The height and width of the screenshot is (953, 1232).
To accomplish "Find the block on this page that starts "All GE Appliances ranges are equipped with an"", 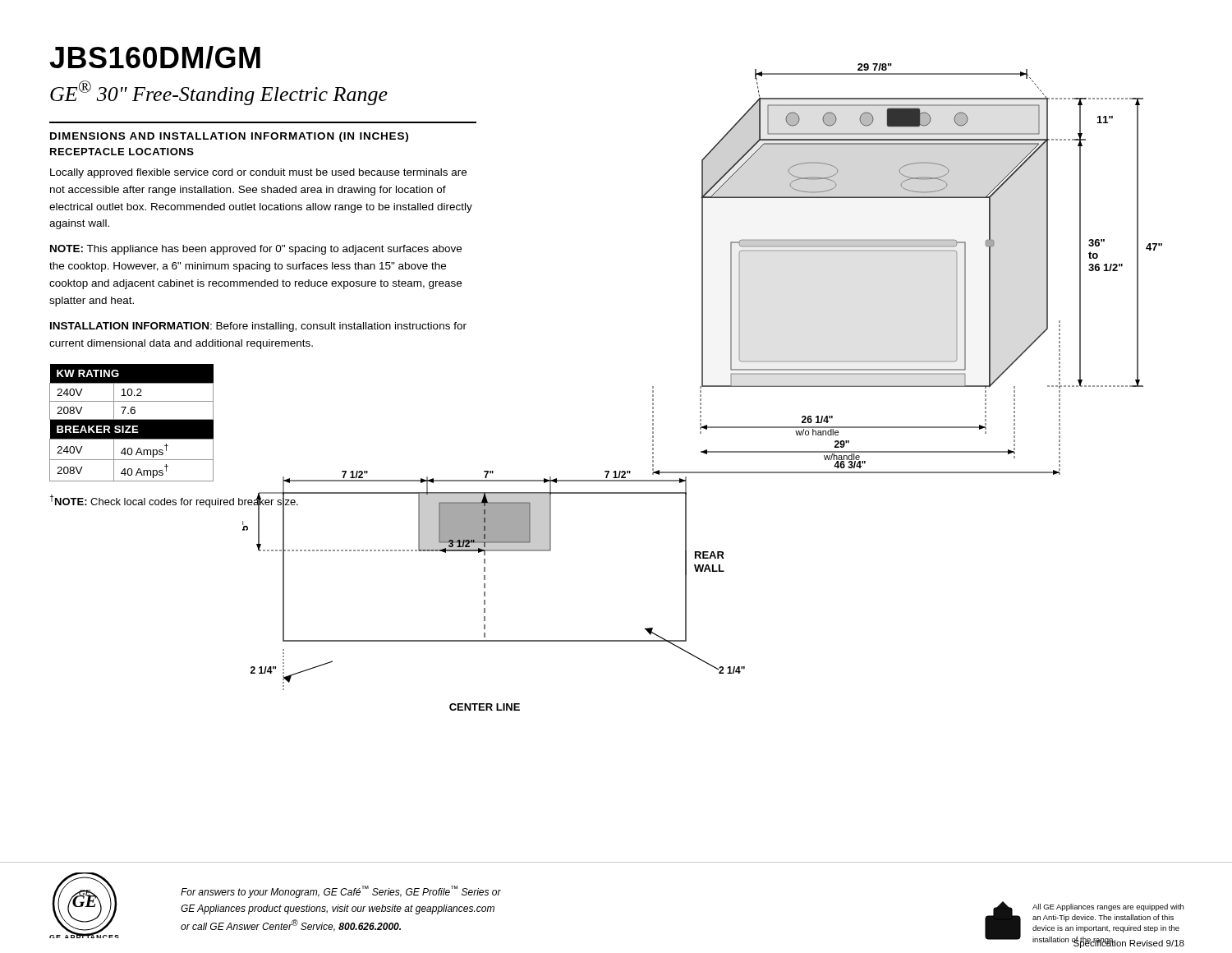I will 1108,923.
